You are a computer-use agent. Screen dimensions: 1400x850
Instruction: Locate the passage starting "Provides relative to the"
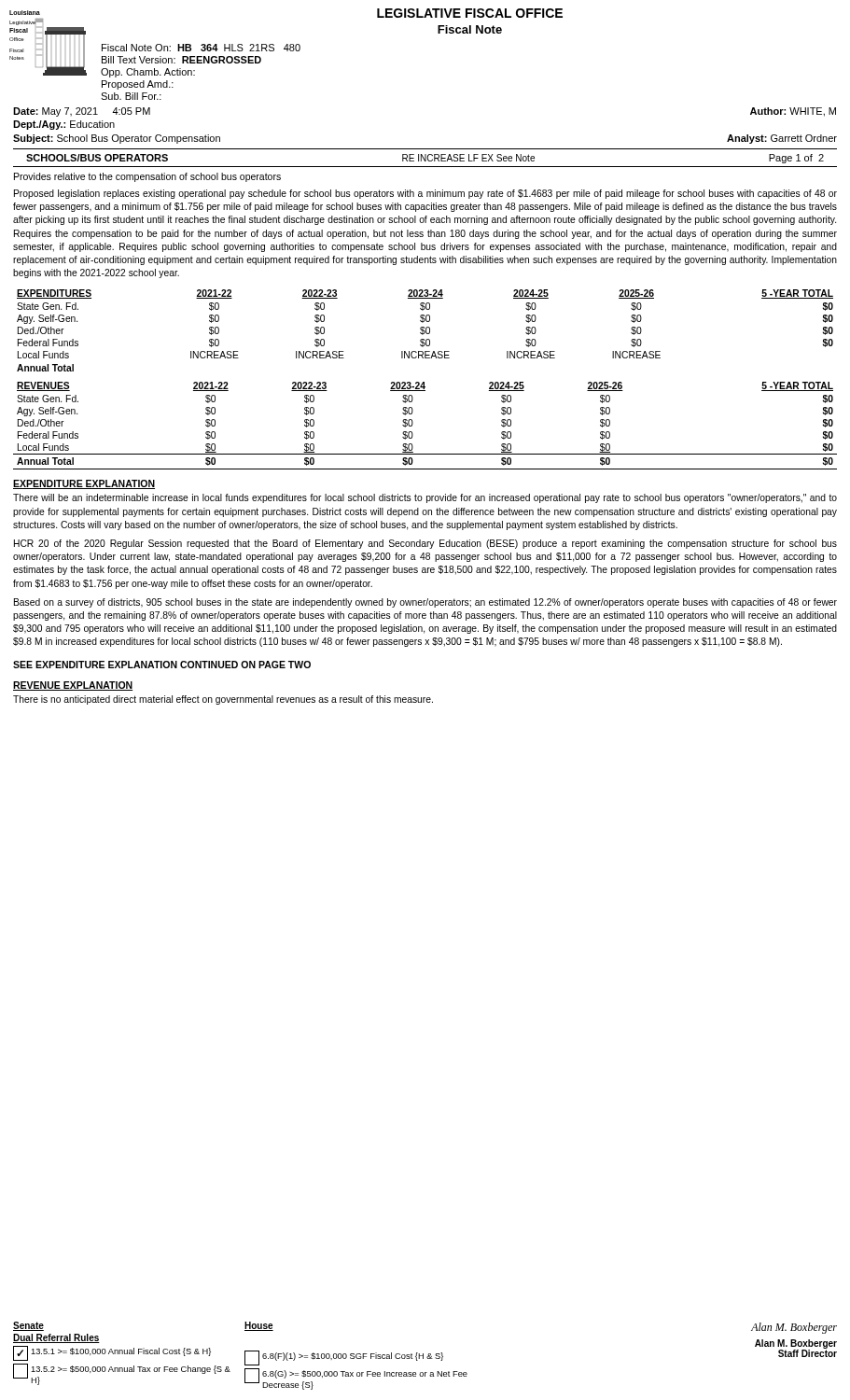tap(147, 176)
